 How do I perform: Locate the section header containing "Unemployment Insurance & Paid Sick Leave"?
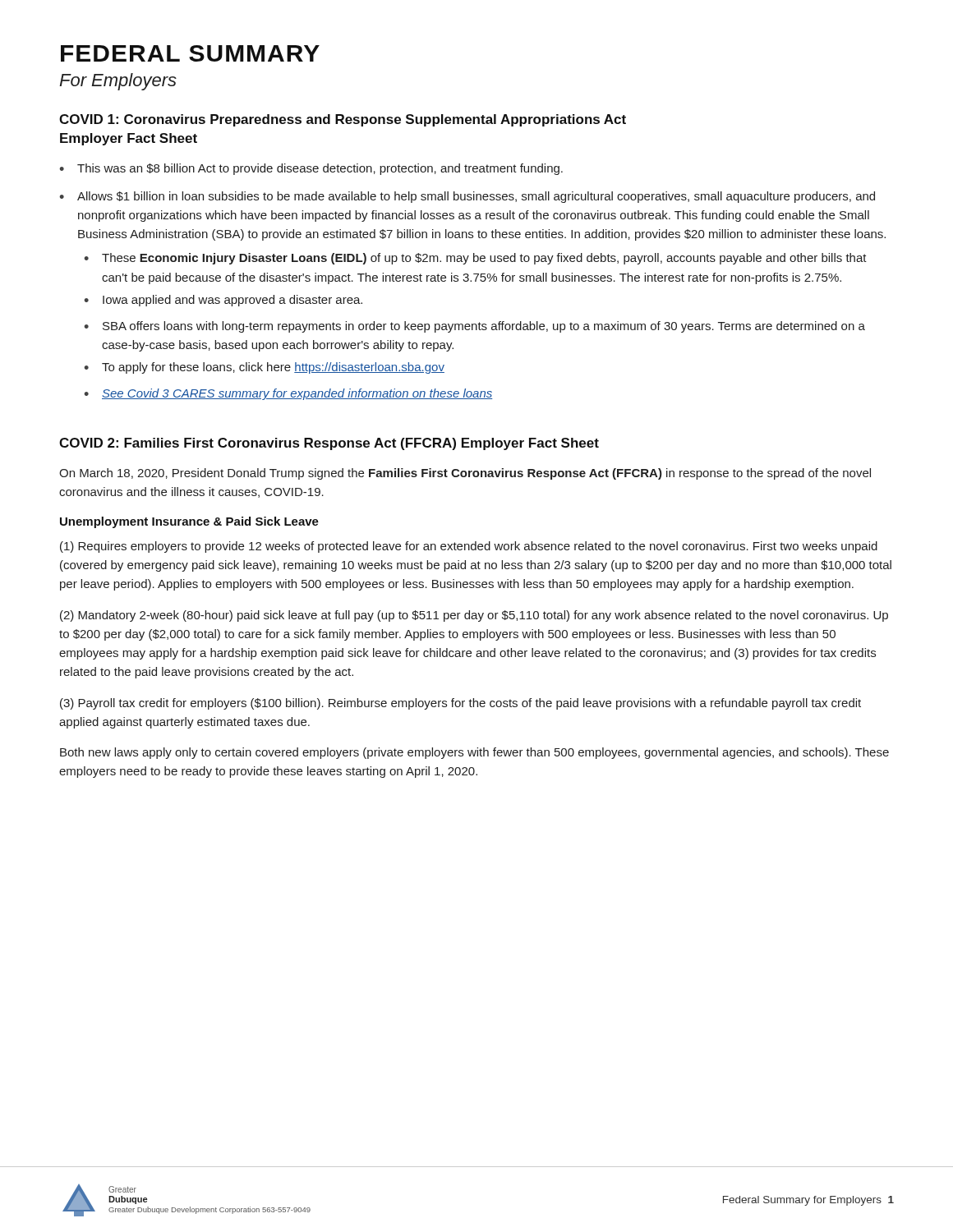pyautogui.click(x=189, y=521)
